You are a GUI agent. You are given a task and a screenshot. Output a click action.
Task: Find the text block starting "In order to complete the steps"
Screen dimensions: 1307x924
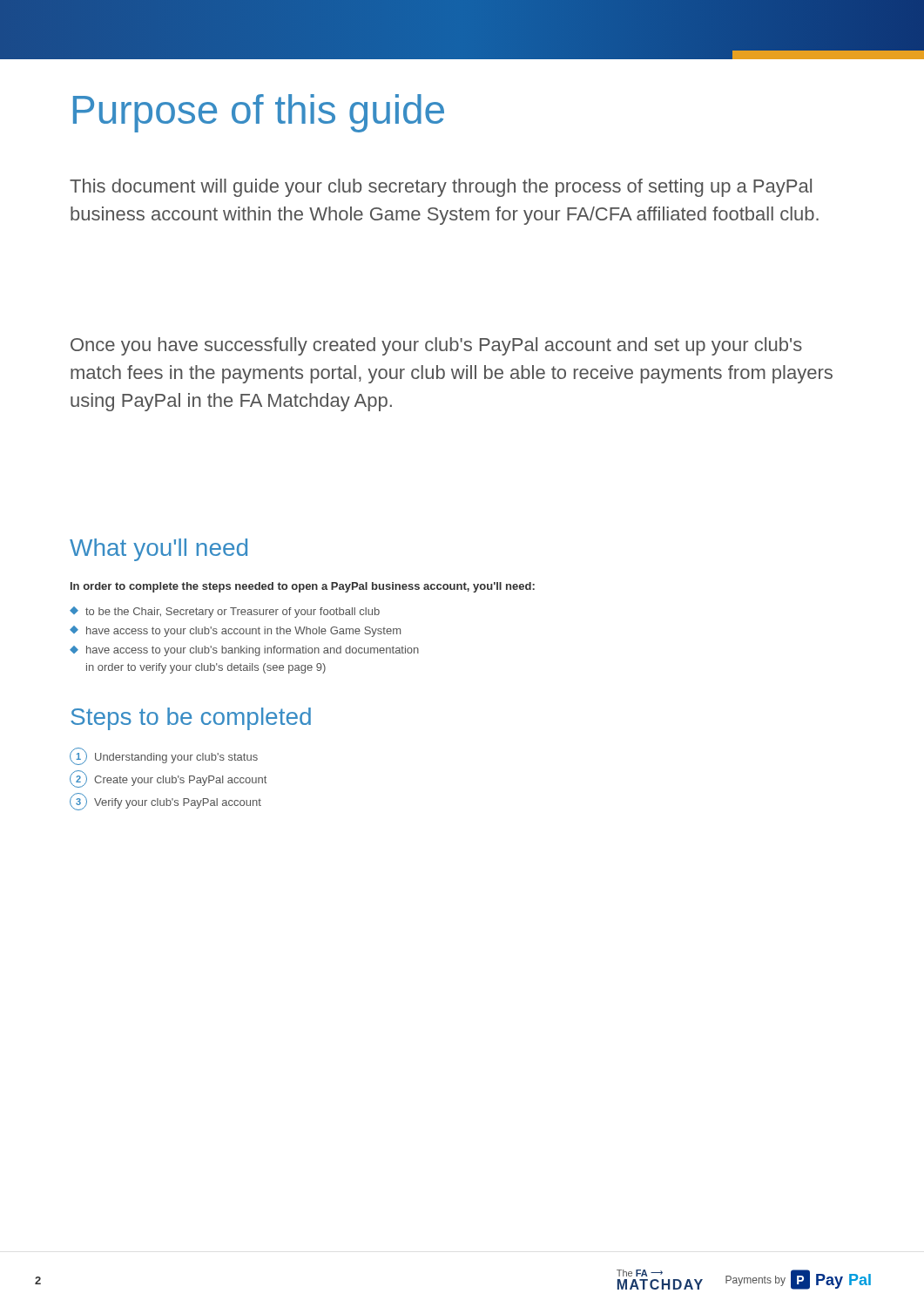(462, 587)
